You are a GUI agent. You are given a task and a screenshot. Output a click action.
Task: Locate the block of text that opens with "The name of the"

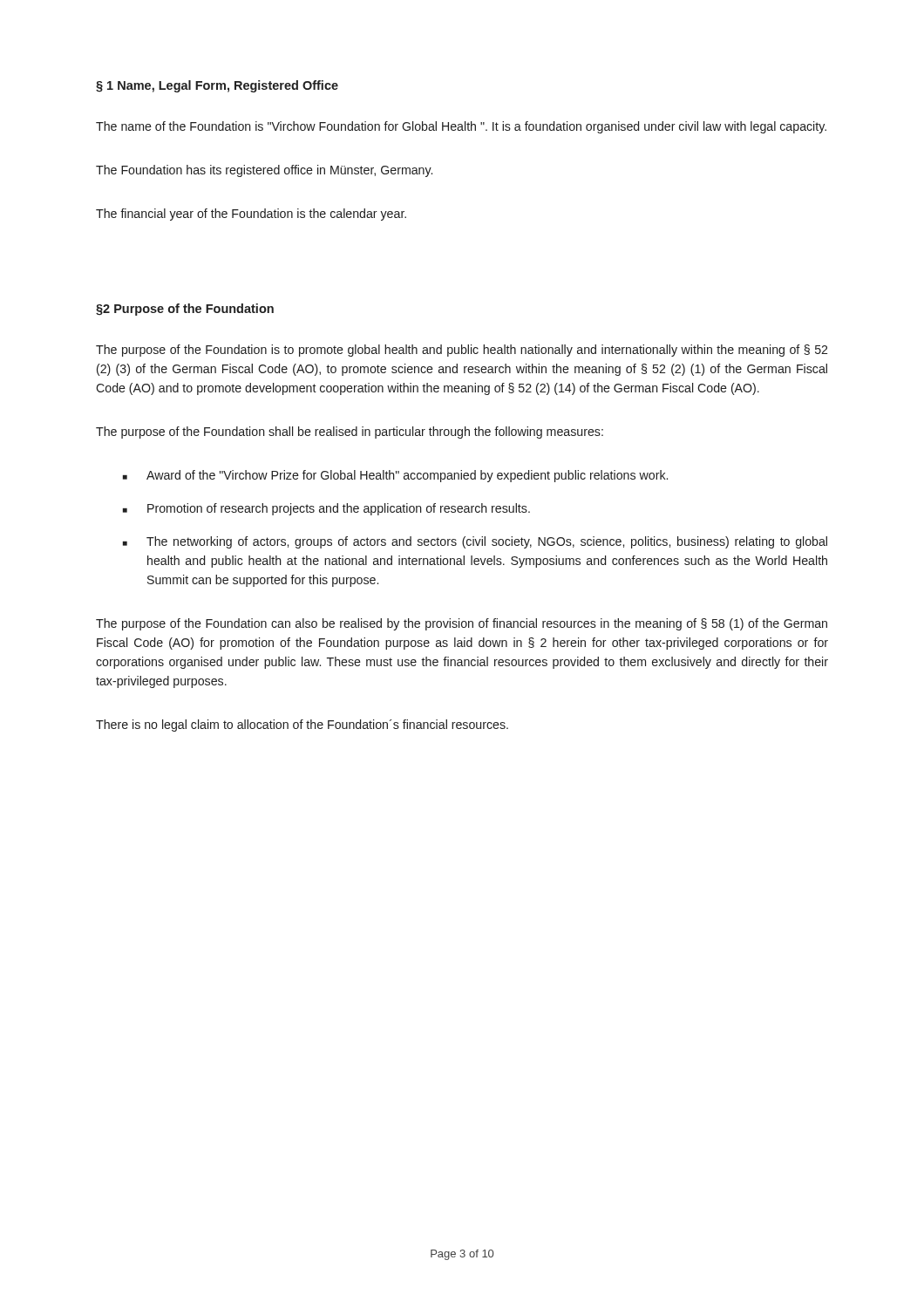[x=462, y=126]
